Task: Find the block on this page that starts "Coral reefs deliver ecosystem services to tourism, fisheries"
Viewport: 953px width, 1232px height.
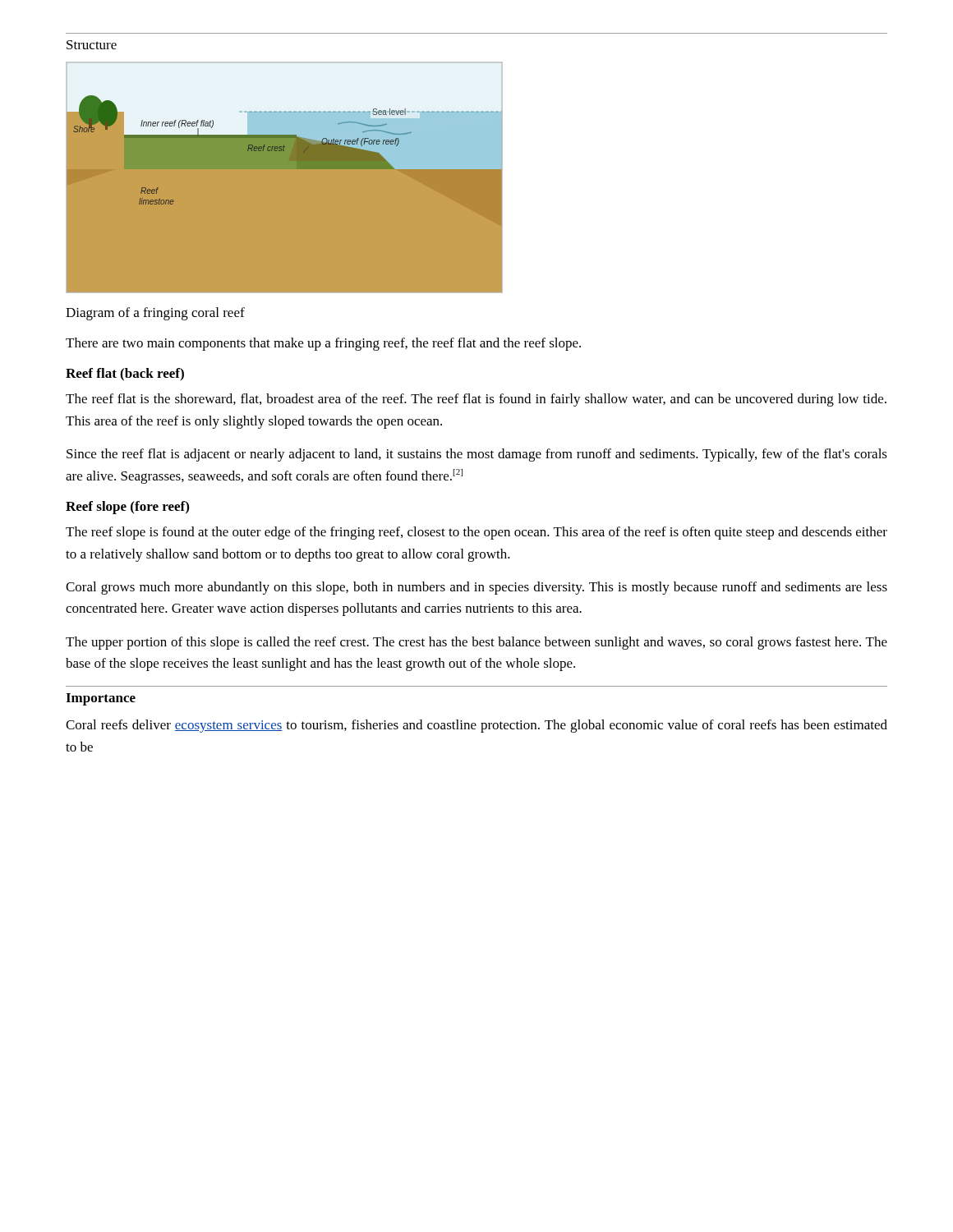Action: tap(476, 736)
